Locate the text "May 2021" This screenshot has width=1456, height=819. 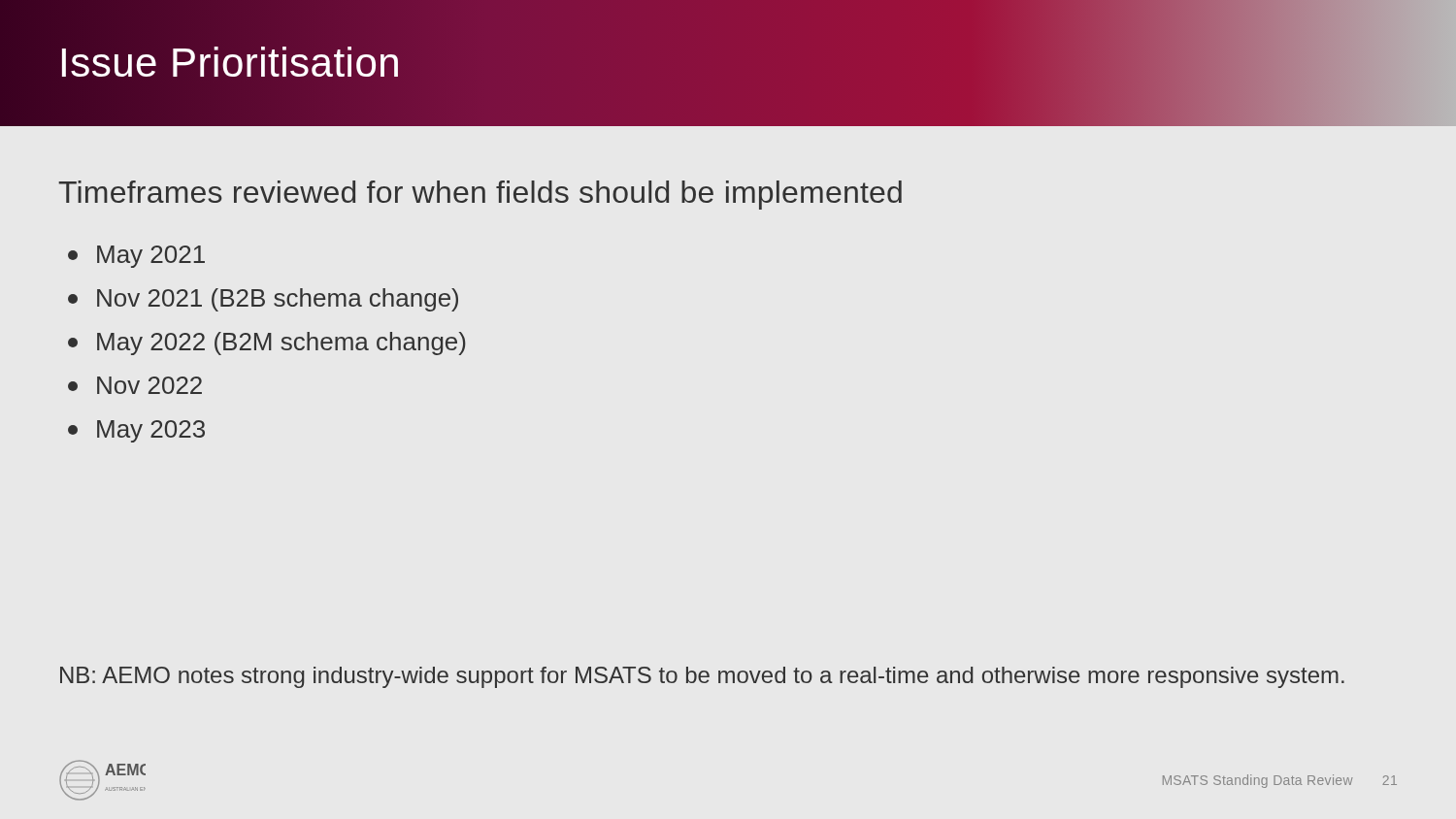click(x=137, y=255)
